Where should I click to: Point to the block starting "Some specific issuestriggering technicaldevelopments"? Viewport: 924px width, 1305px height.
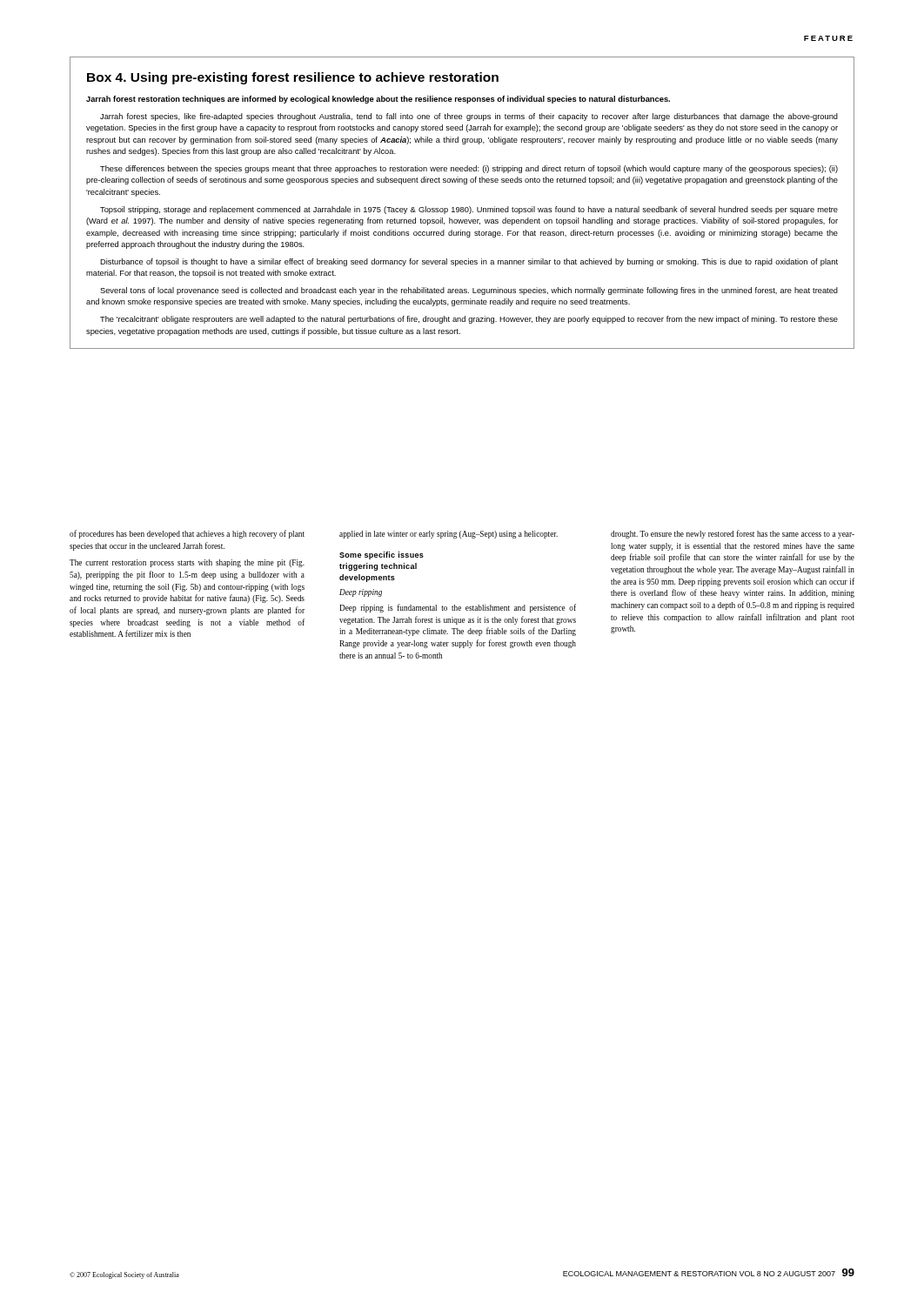tap(382, 566)
